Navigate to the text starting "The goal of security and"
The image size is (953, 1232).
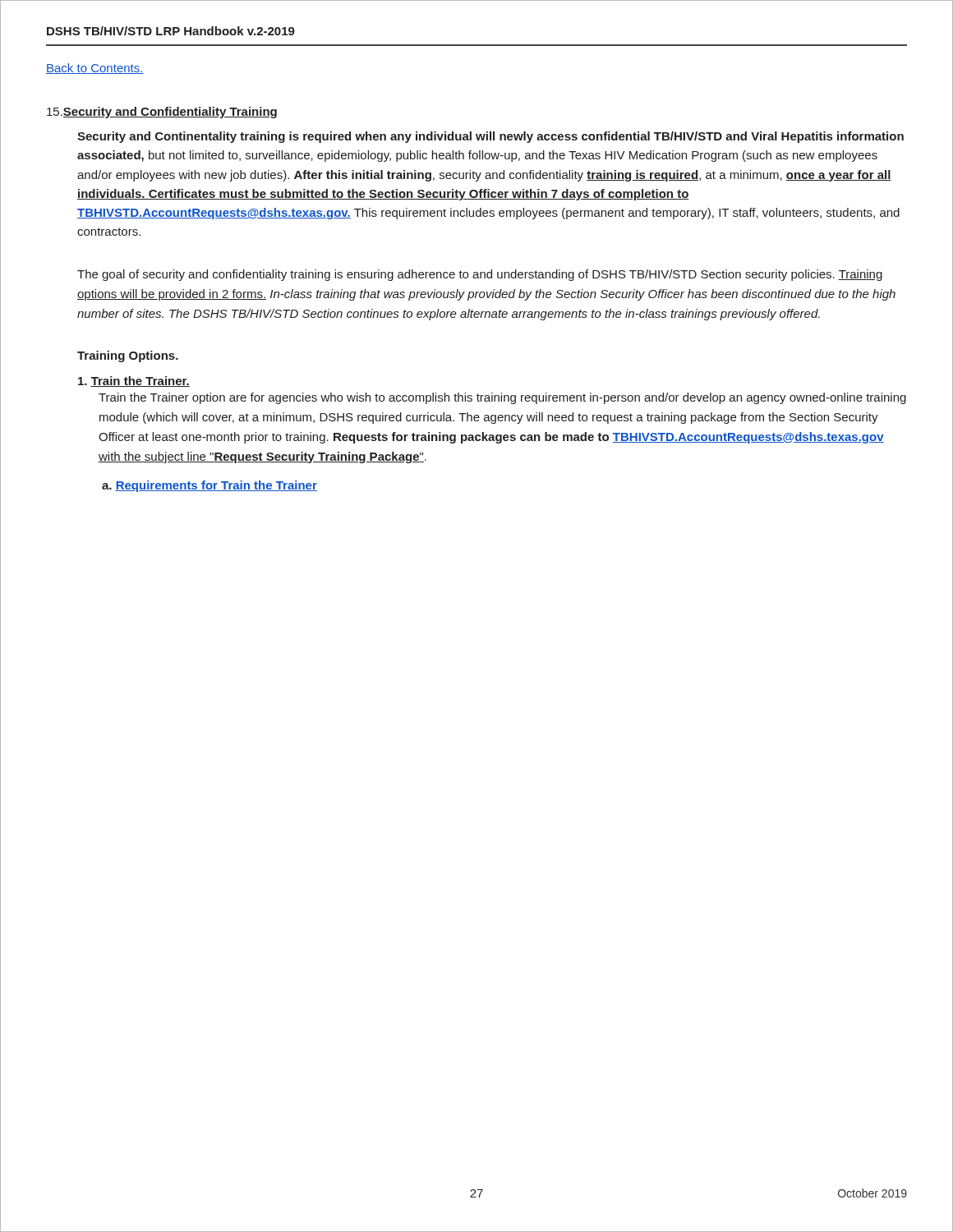coord(487,293)
